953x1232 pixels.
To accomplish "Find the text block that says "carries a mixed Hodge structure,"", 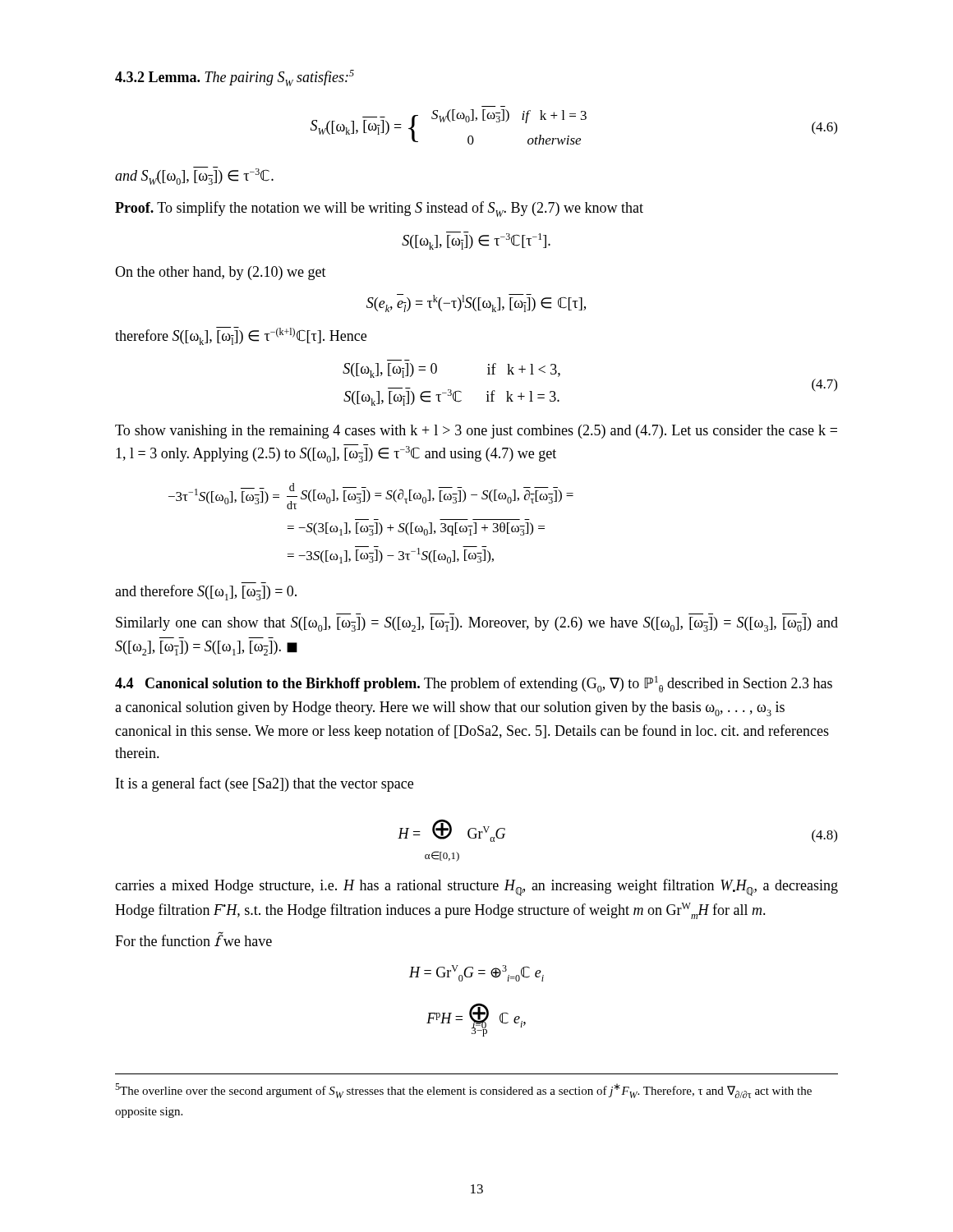I will coord(476,899).
